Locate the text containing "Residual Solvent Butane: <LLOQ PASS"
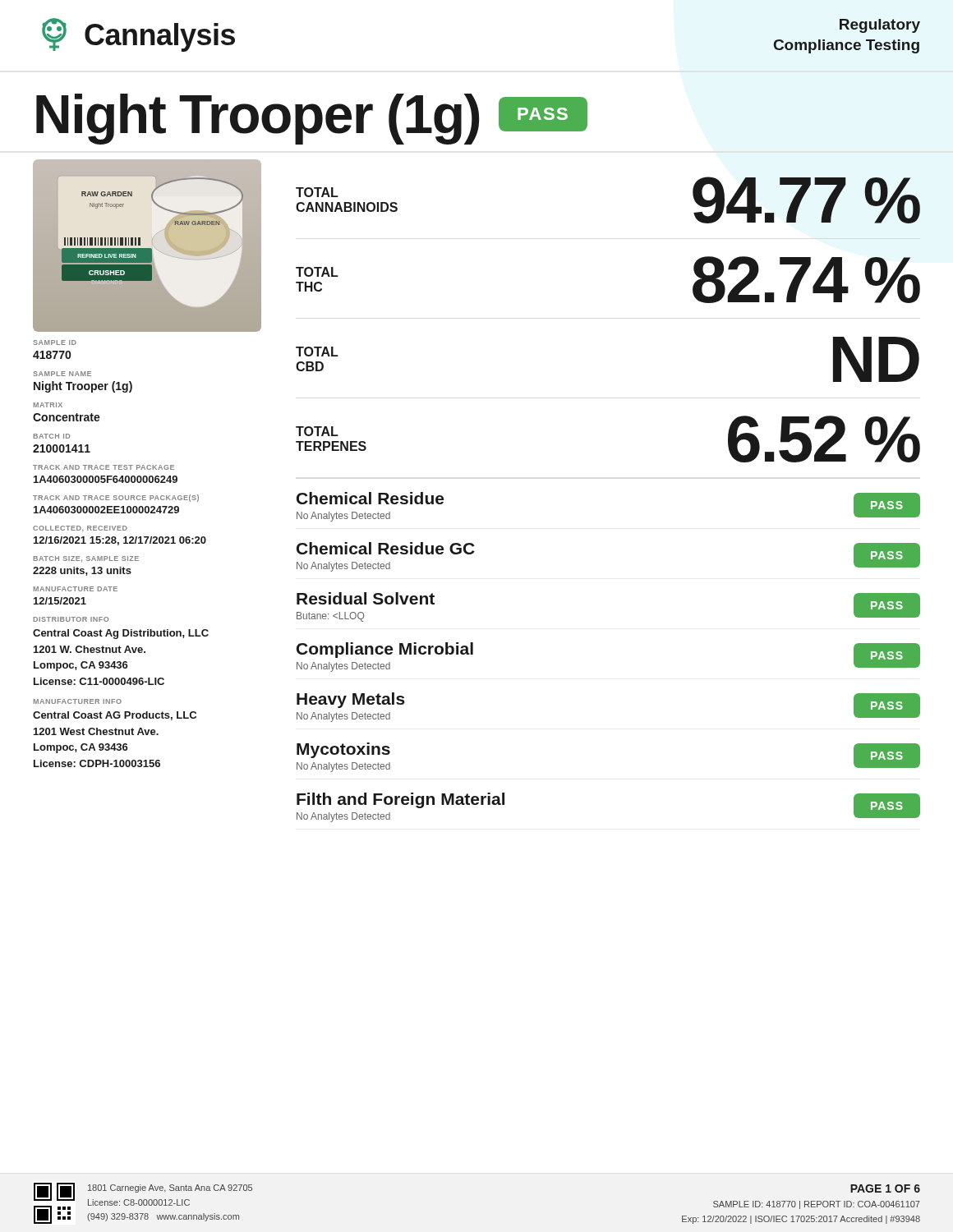953x1232 pixels. pyautogui.click(x=349, y=604)
